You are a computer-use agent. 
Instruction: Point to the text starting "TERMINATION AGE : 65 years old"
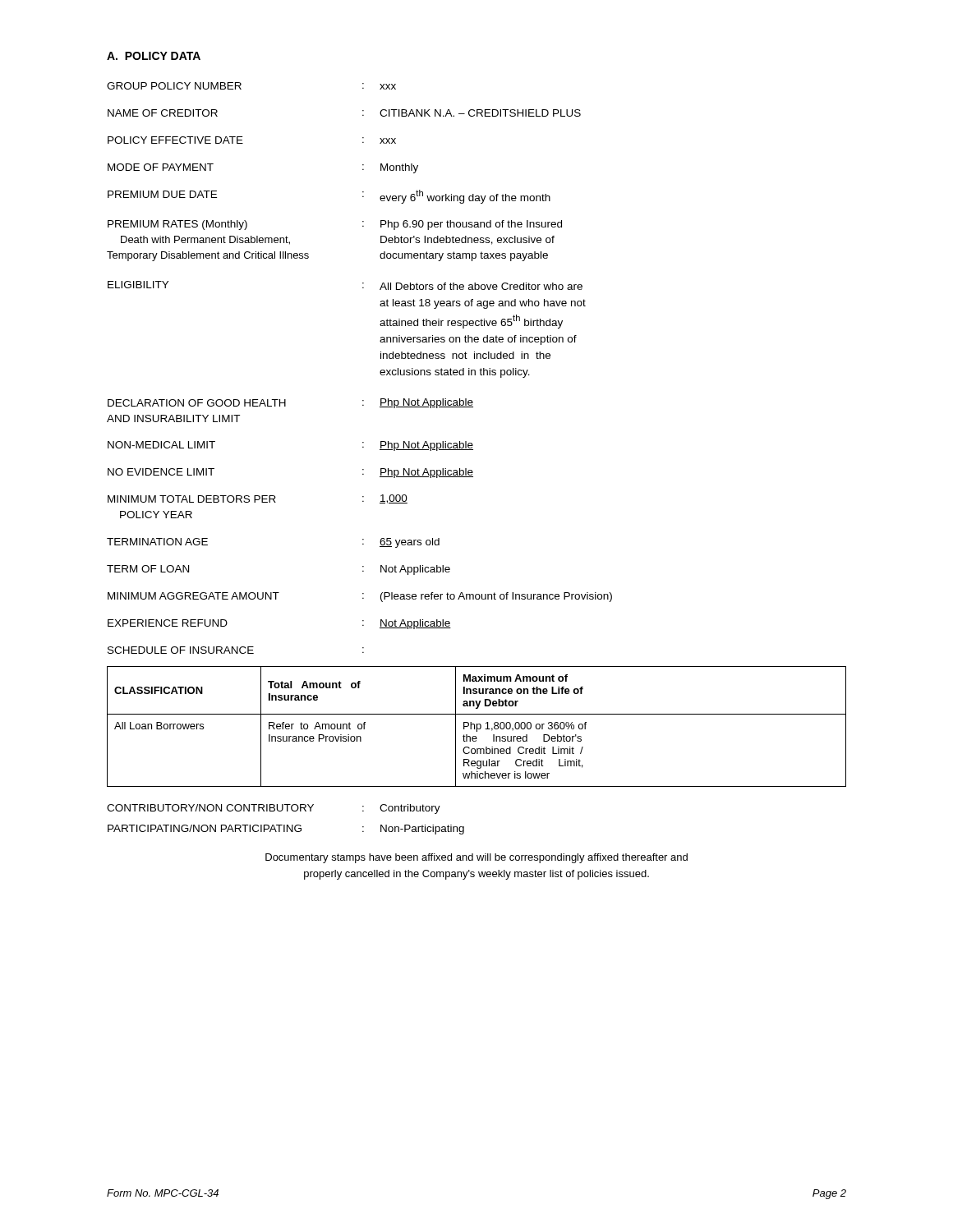point(156,542)
